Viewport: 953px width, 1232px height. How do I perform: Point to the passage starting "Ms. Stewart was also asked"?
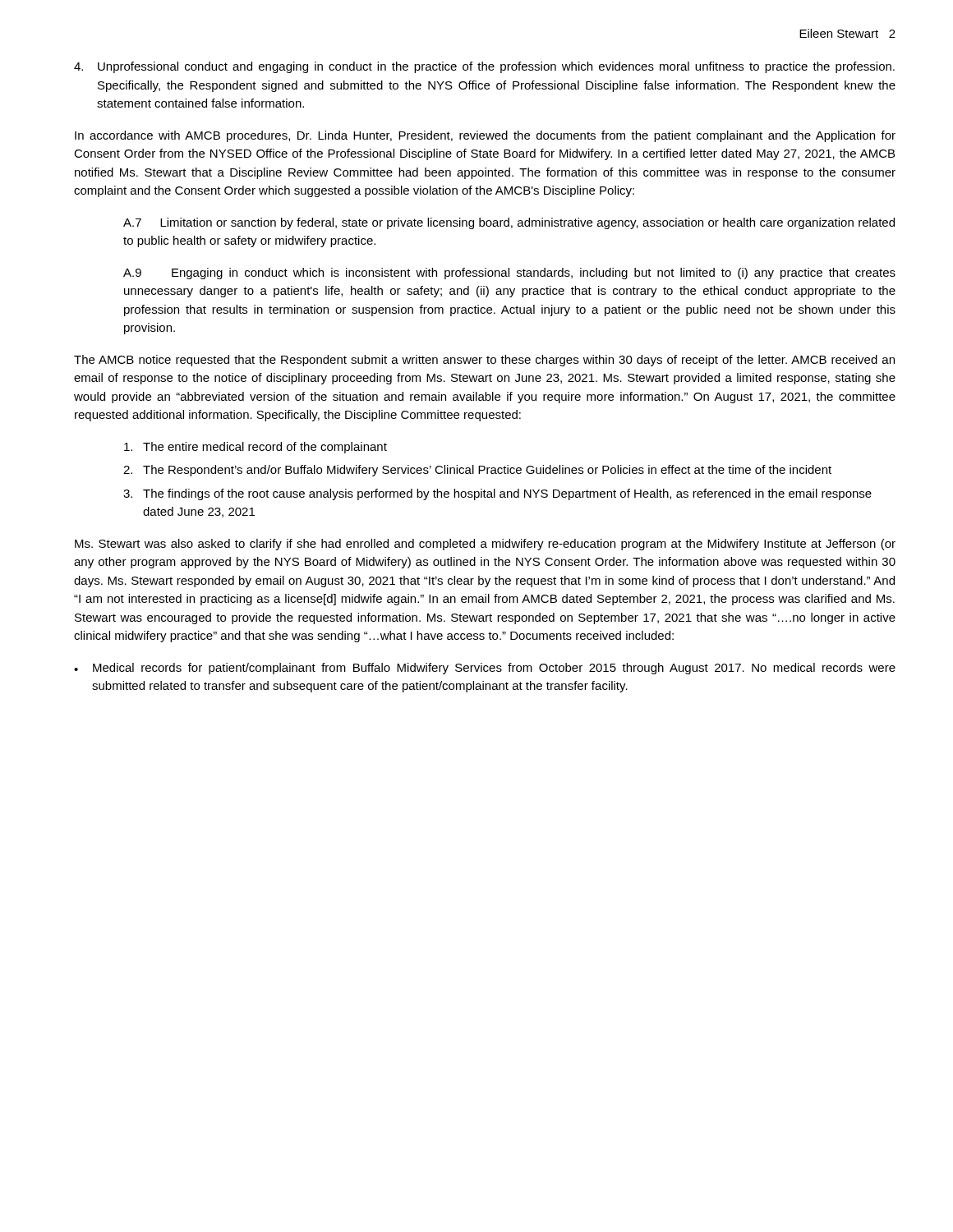pyautogui.click(x=485, y=589)
